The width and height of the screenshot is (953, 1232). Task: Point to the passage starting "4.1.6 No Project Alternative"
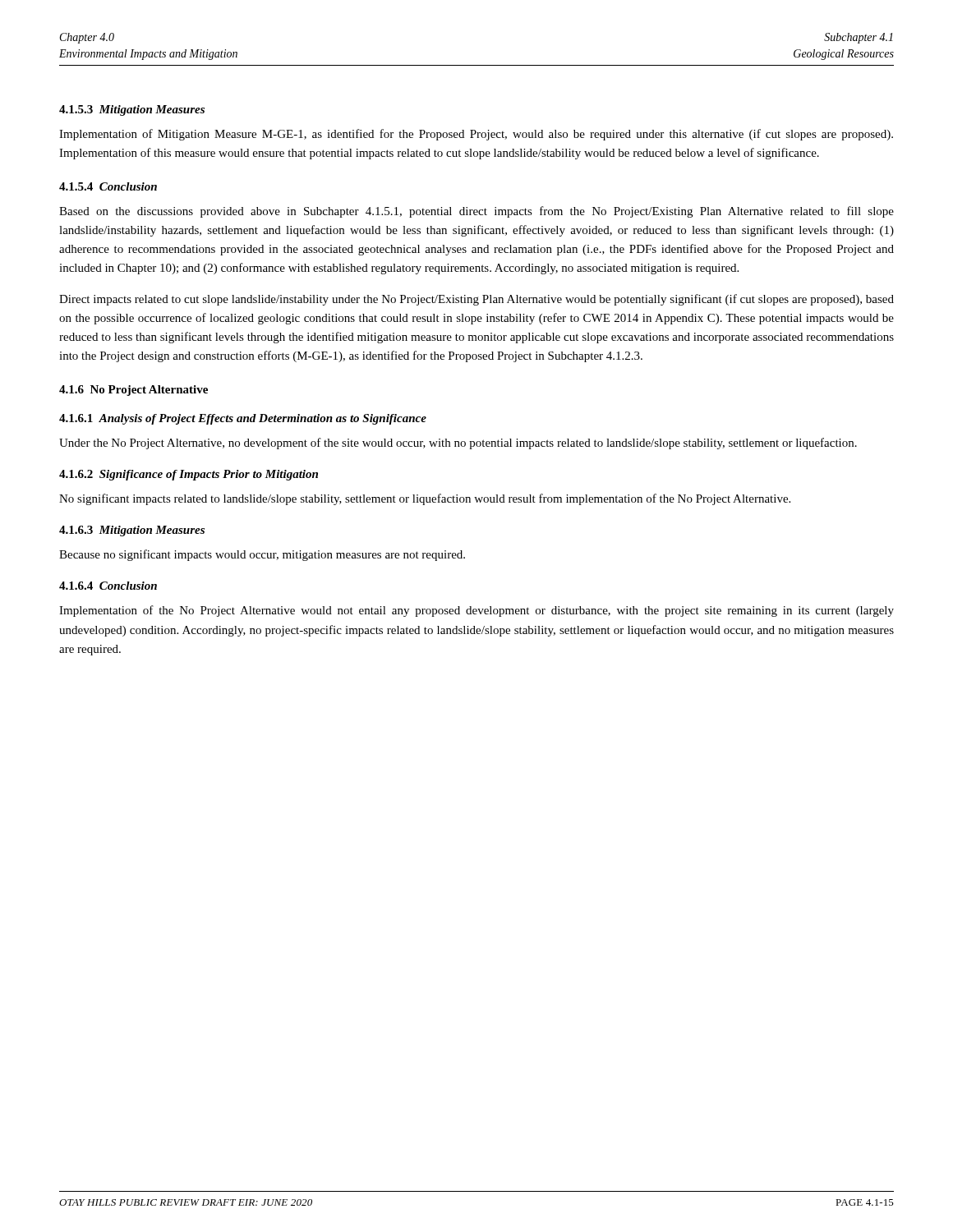134,389
